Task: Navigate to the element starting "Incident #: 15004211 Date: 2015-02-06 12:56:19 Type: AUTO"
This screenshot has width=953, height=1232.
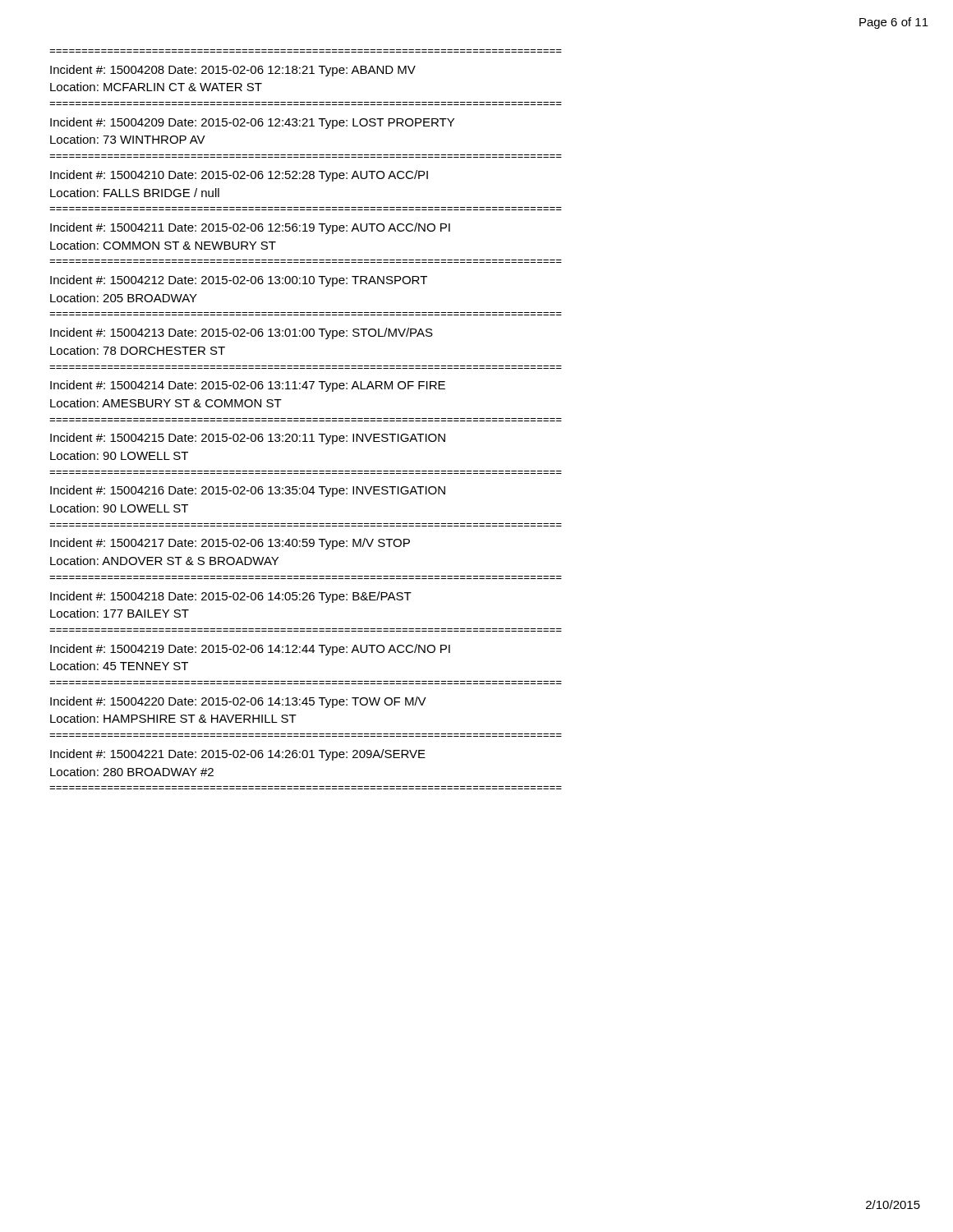Action: [x=250, y=236]
